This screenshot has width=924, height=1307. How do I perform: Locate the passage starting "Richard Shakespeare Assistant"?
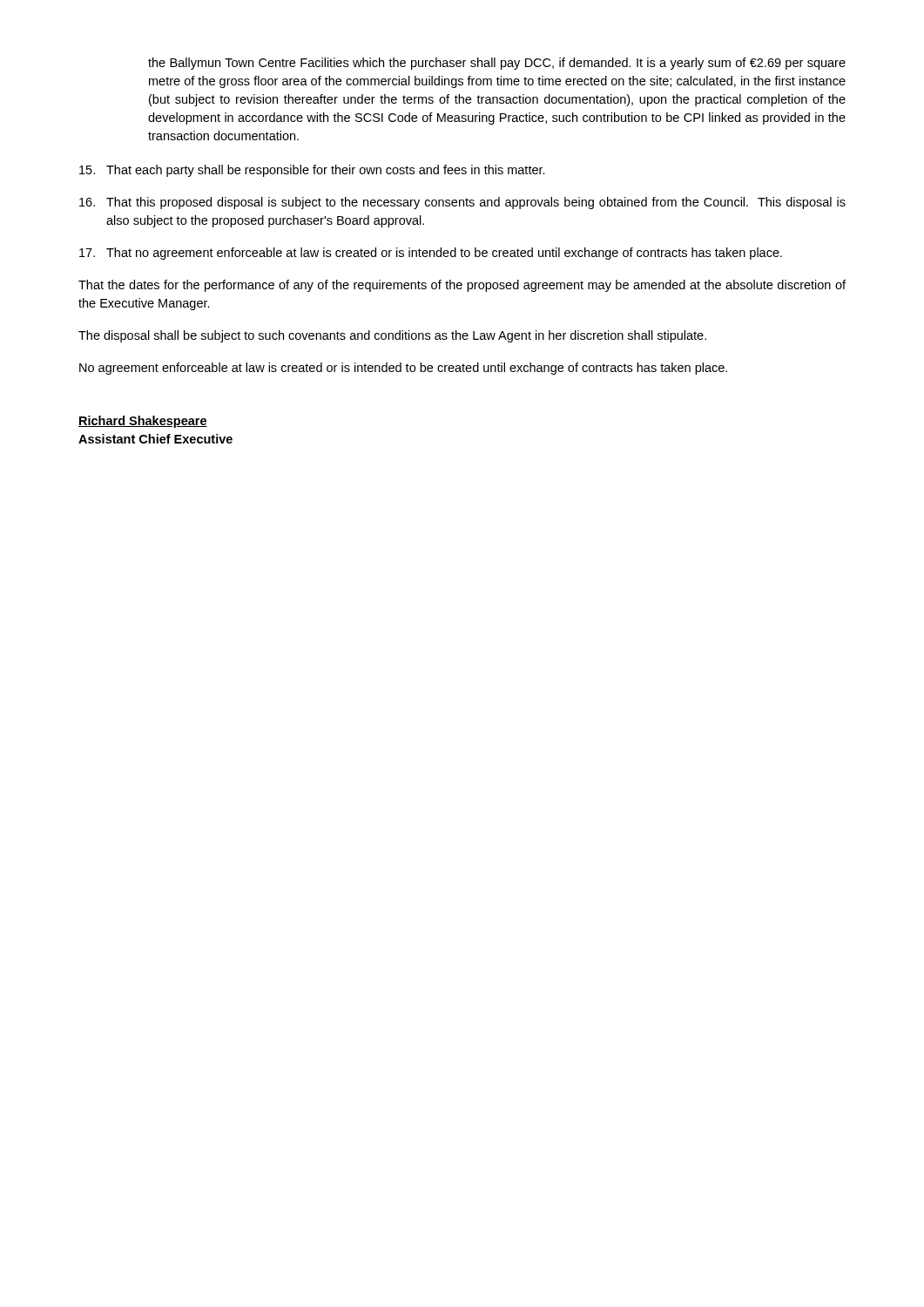click(x=156, y=430)
